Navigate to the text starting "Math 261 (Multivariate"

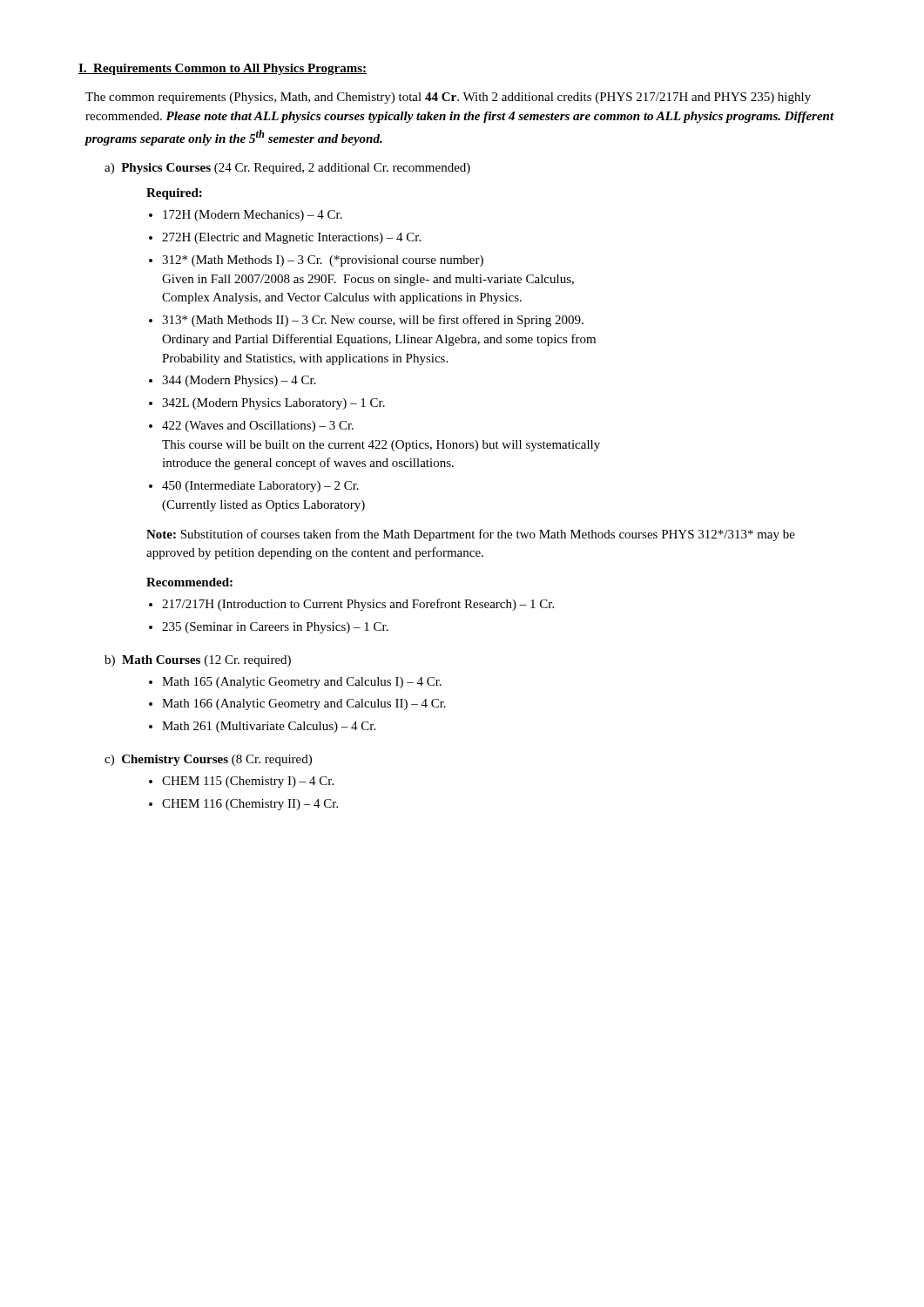(269, 726)
